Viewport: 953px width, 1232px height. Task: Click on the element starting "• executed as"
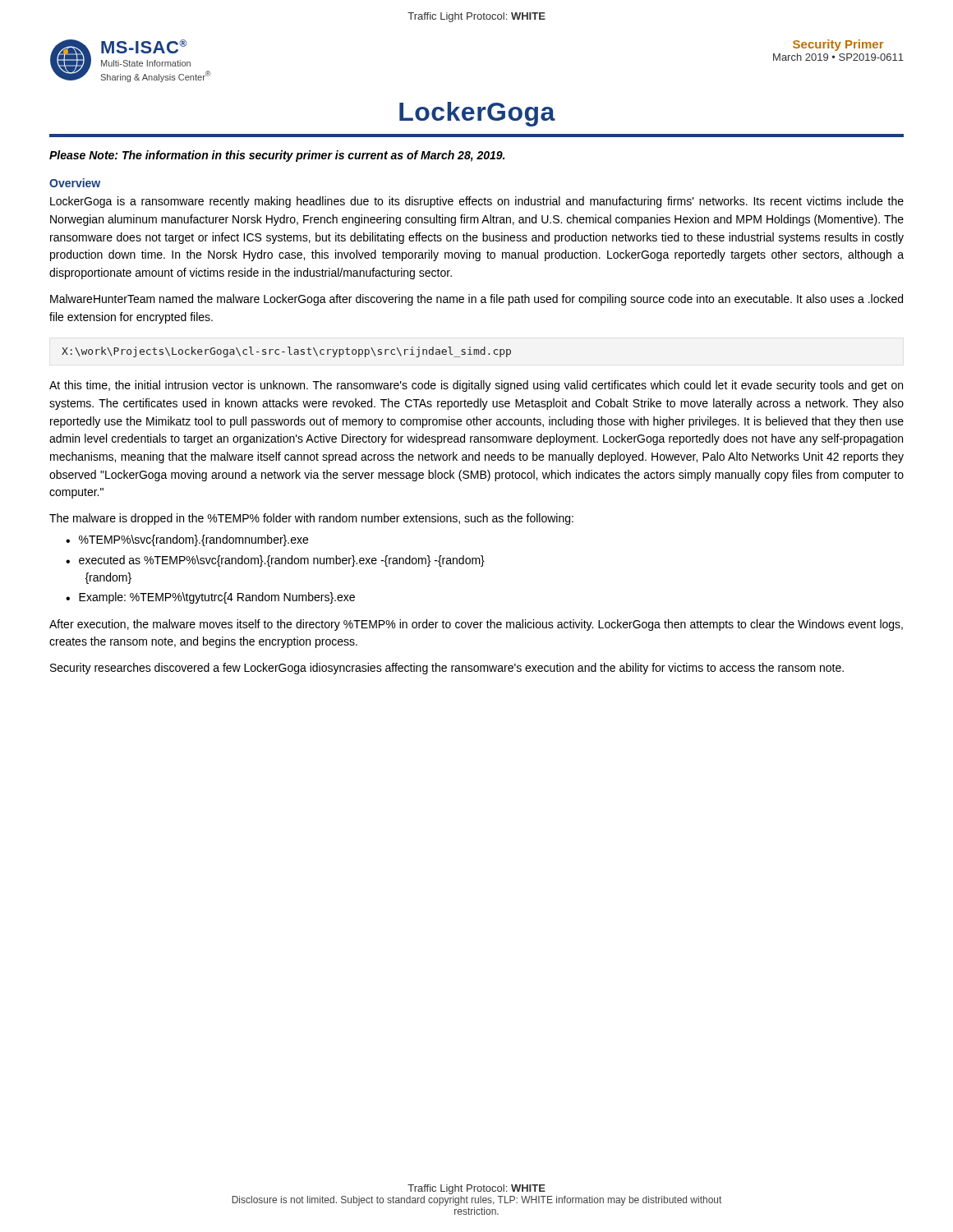click(x=485, y=569)
